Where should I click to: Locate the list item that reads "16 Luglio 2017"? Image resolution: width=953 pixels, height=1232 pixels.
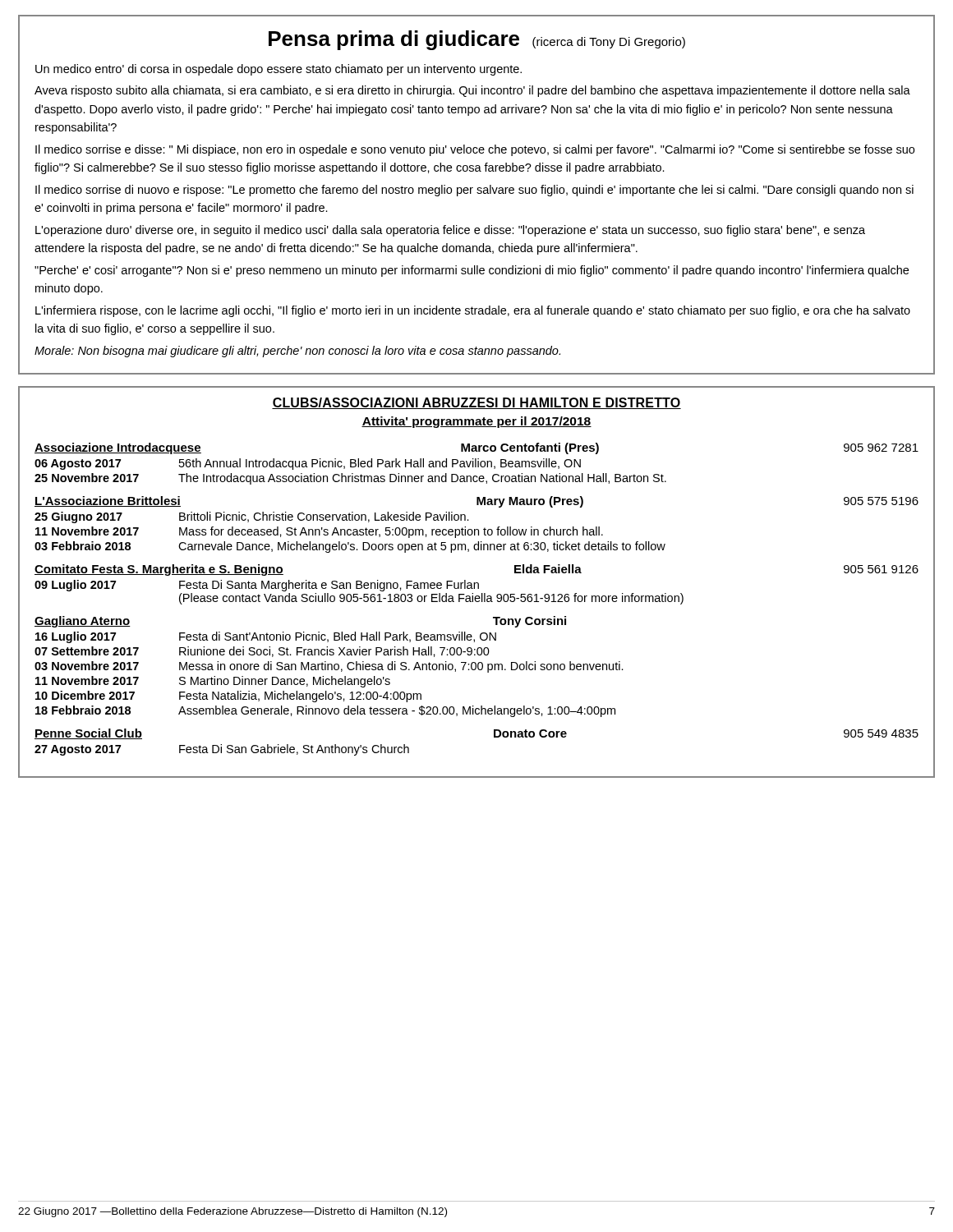click(x=76, y=637)
